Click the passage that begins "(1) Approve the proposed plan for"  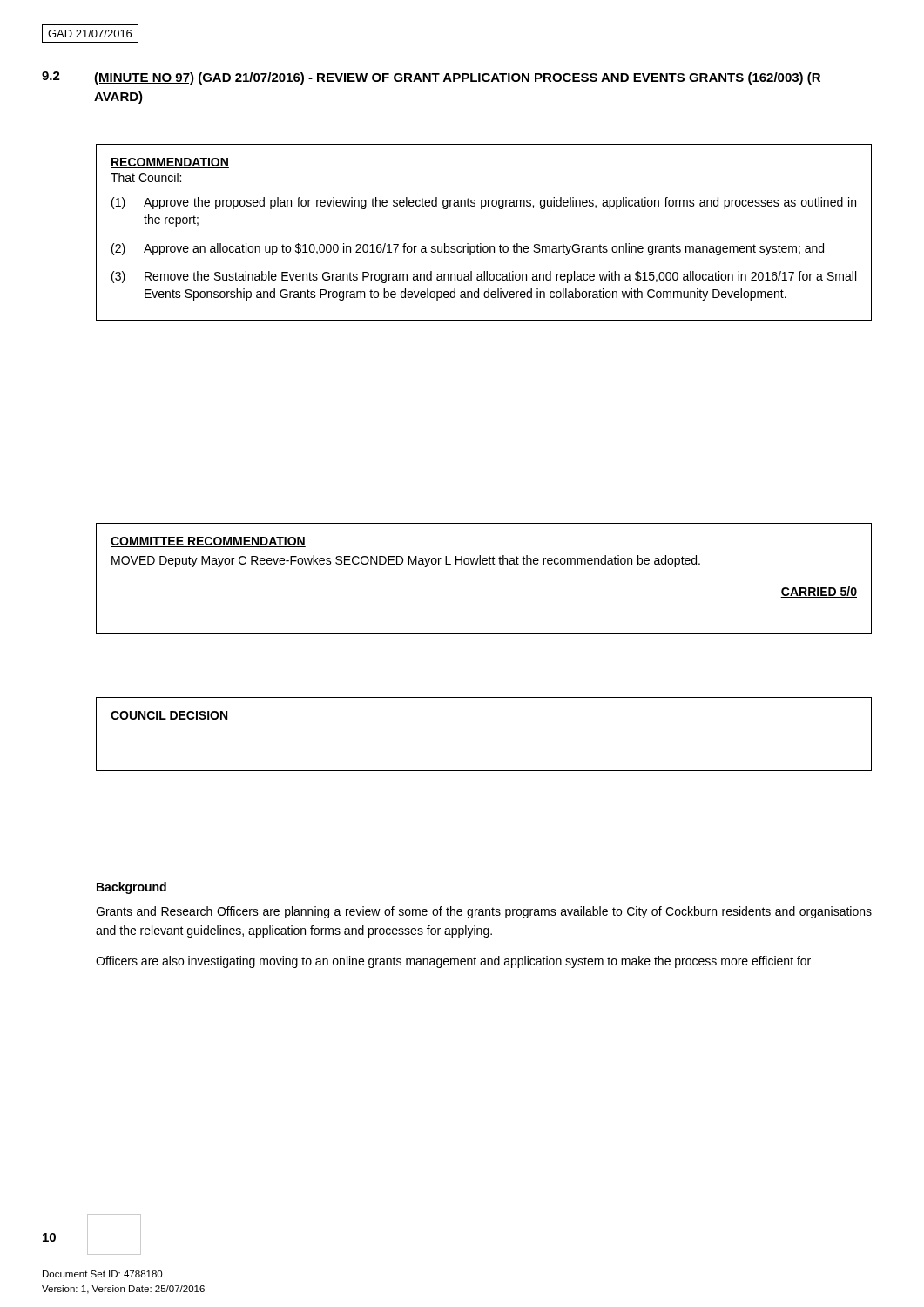pyautogui.click(x=484, y=211)
